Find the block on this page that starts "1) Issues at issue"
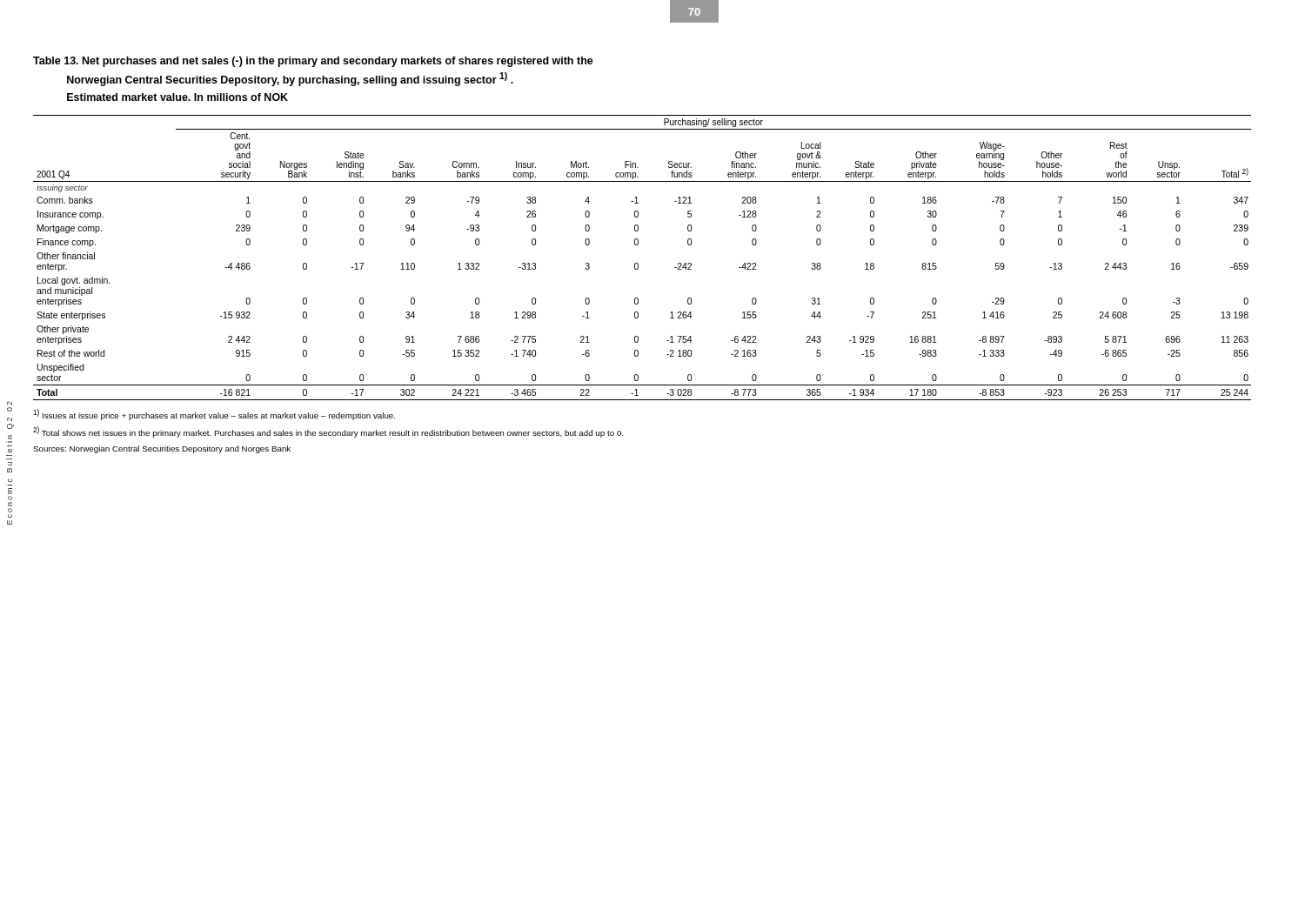Screen dimensions: 924x1305 214,415
